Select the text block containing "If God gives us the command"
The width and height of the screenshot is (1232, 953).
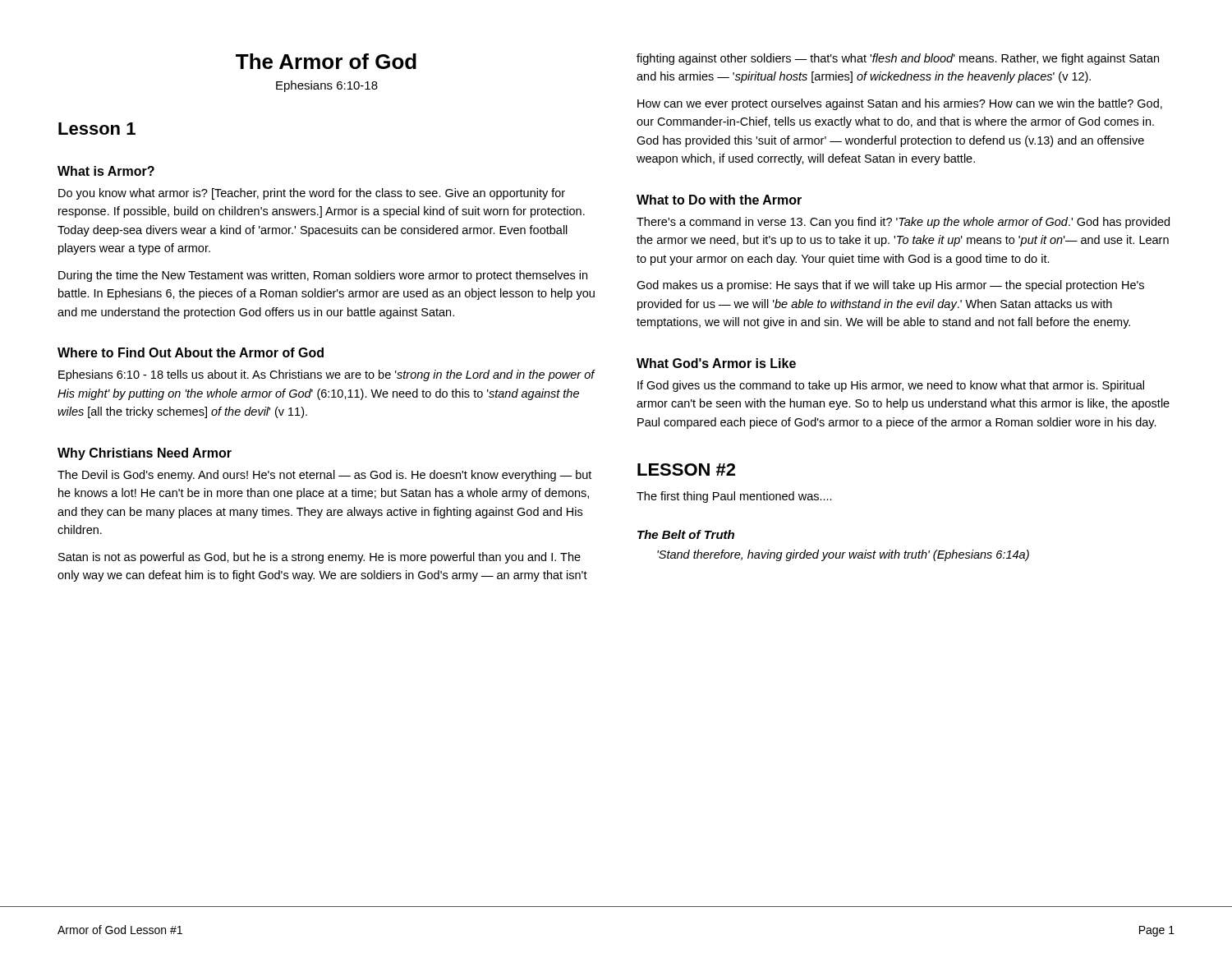[903, 403]
